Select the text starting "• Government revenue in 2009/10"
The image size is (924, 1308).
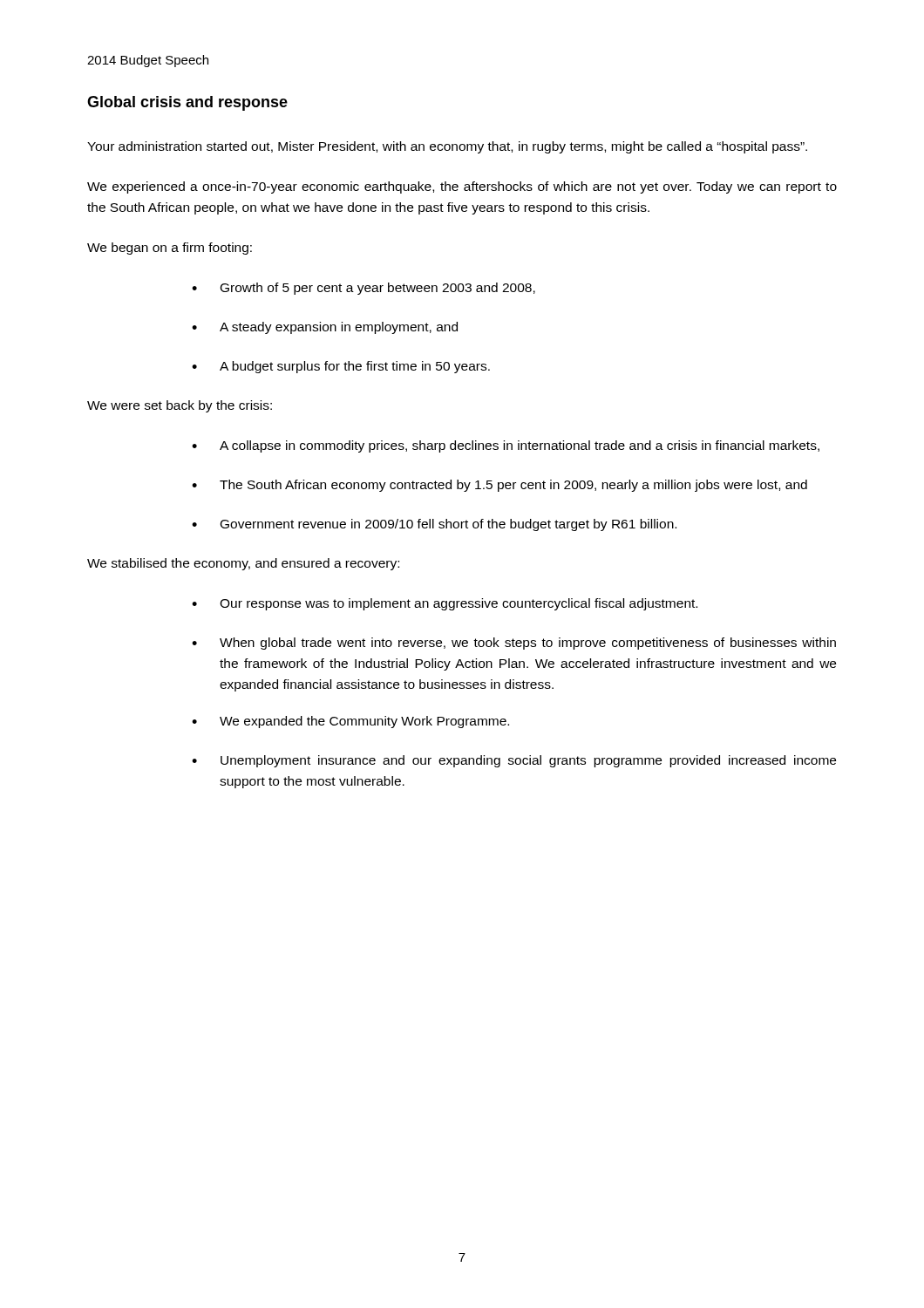[x=514, y=525]
